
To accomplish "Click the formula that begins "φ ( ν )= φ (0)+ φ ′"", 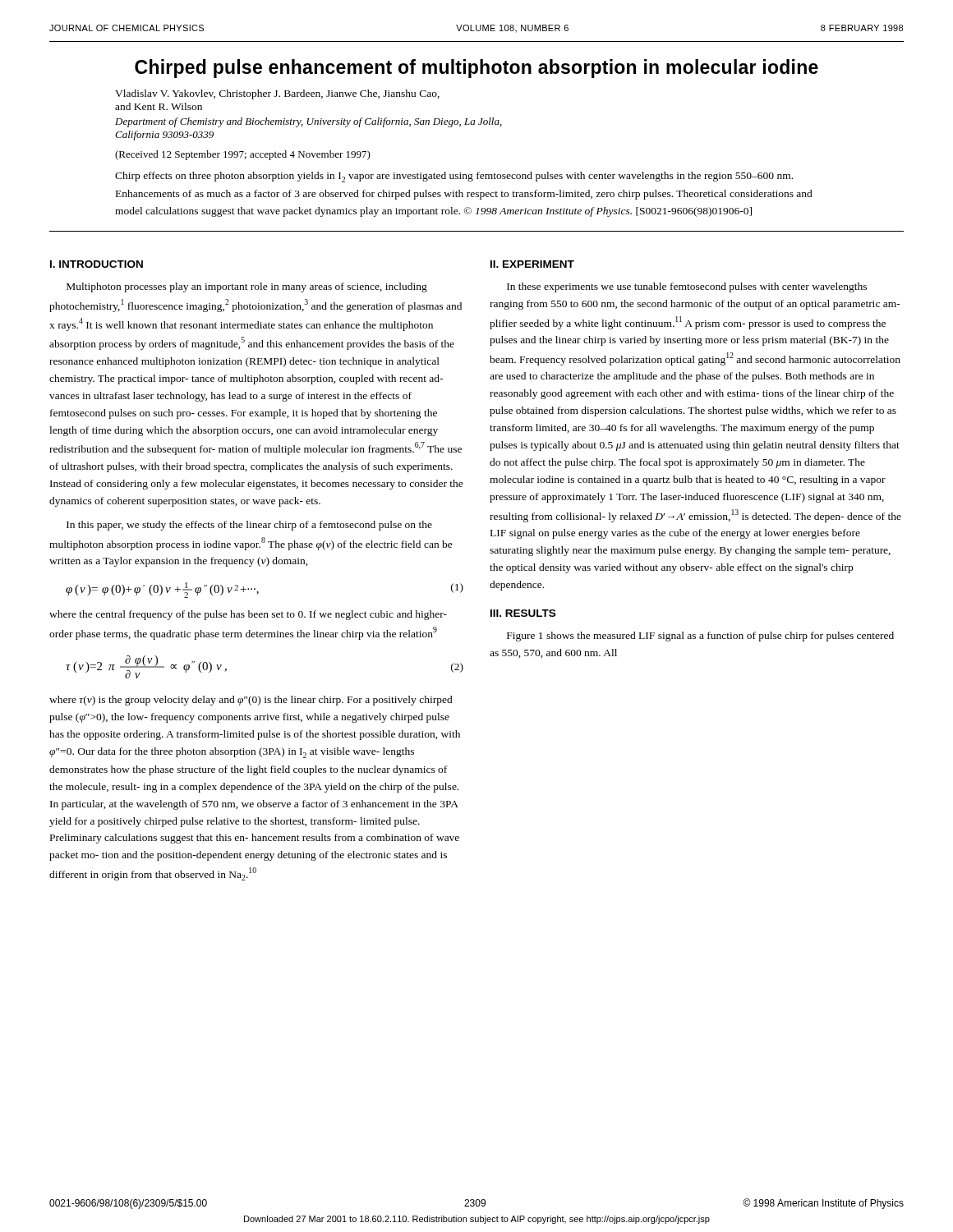I will tap(265, 588).
